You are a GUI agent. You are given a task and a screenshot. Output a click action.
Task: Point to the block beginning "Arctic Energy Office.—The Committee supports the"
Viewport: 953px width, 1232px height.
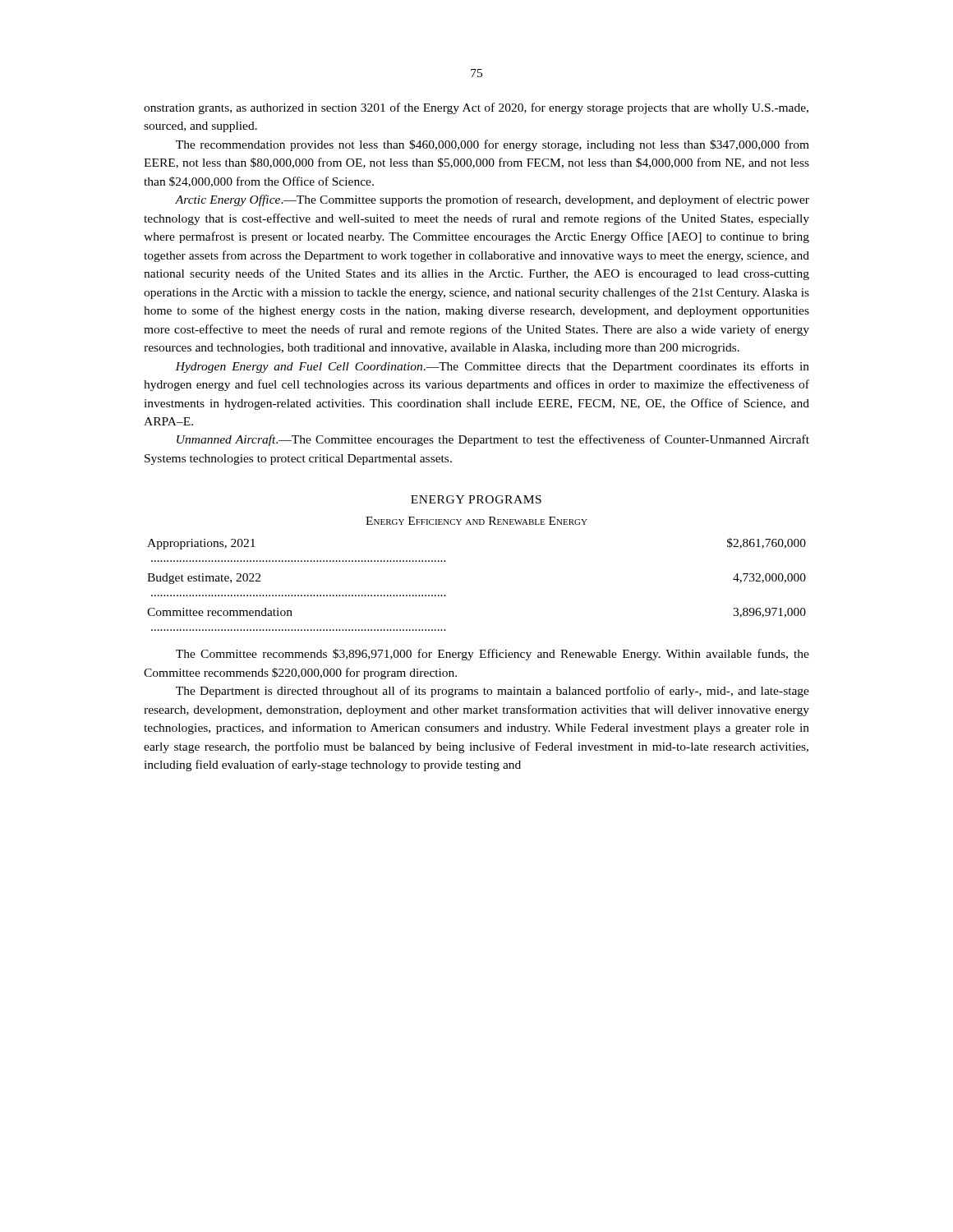click(476, 274)
